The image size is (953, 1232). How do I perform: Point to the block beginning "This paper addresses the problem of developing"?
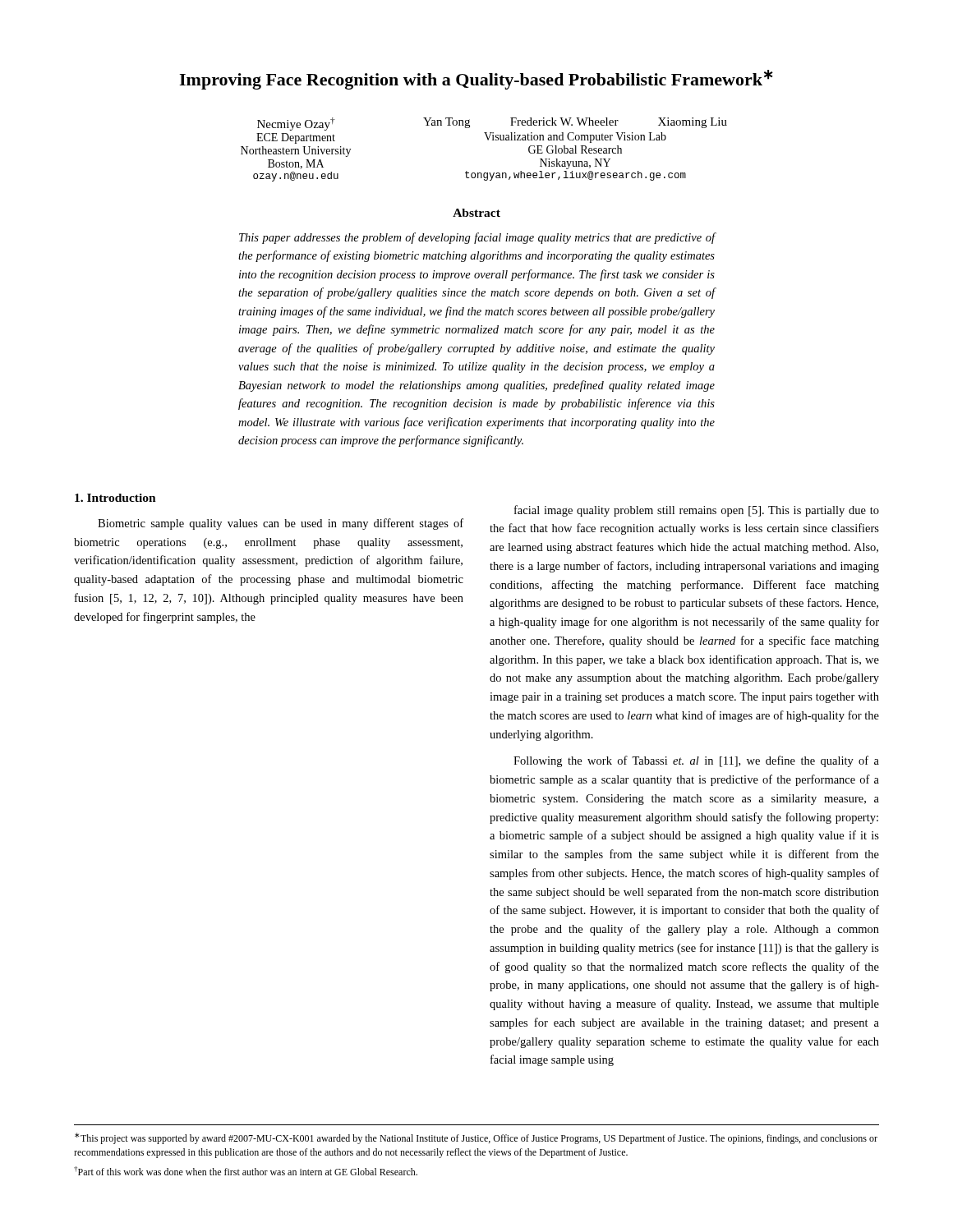(x=476, y=339)
